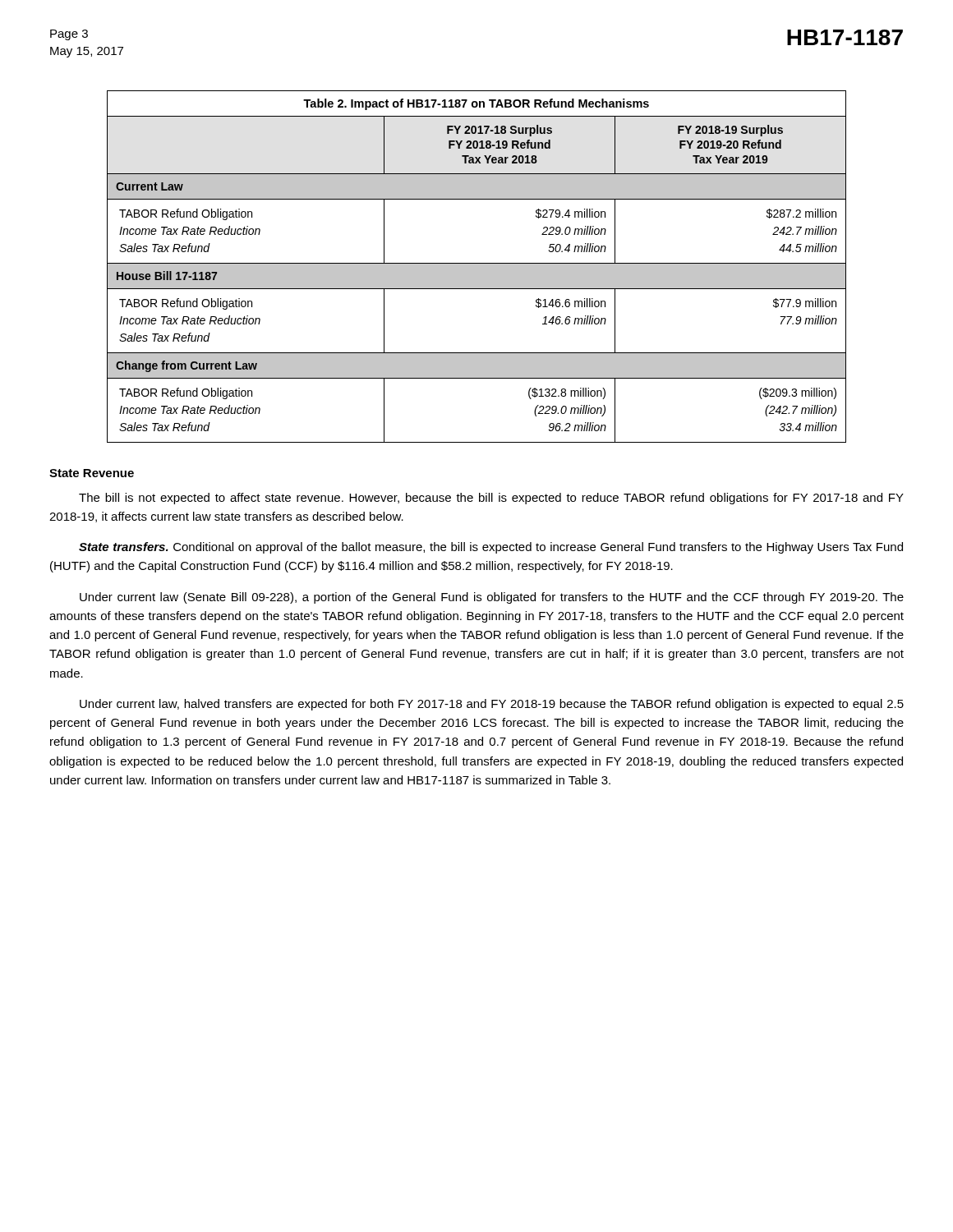The width and height of the screenshot is (953, 1232).
Task: Select the table
Action: (476, 266)
